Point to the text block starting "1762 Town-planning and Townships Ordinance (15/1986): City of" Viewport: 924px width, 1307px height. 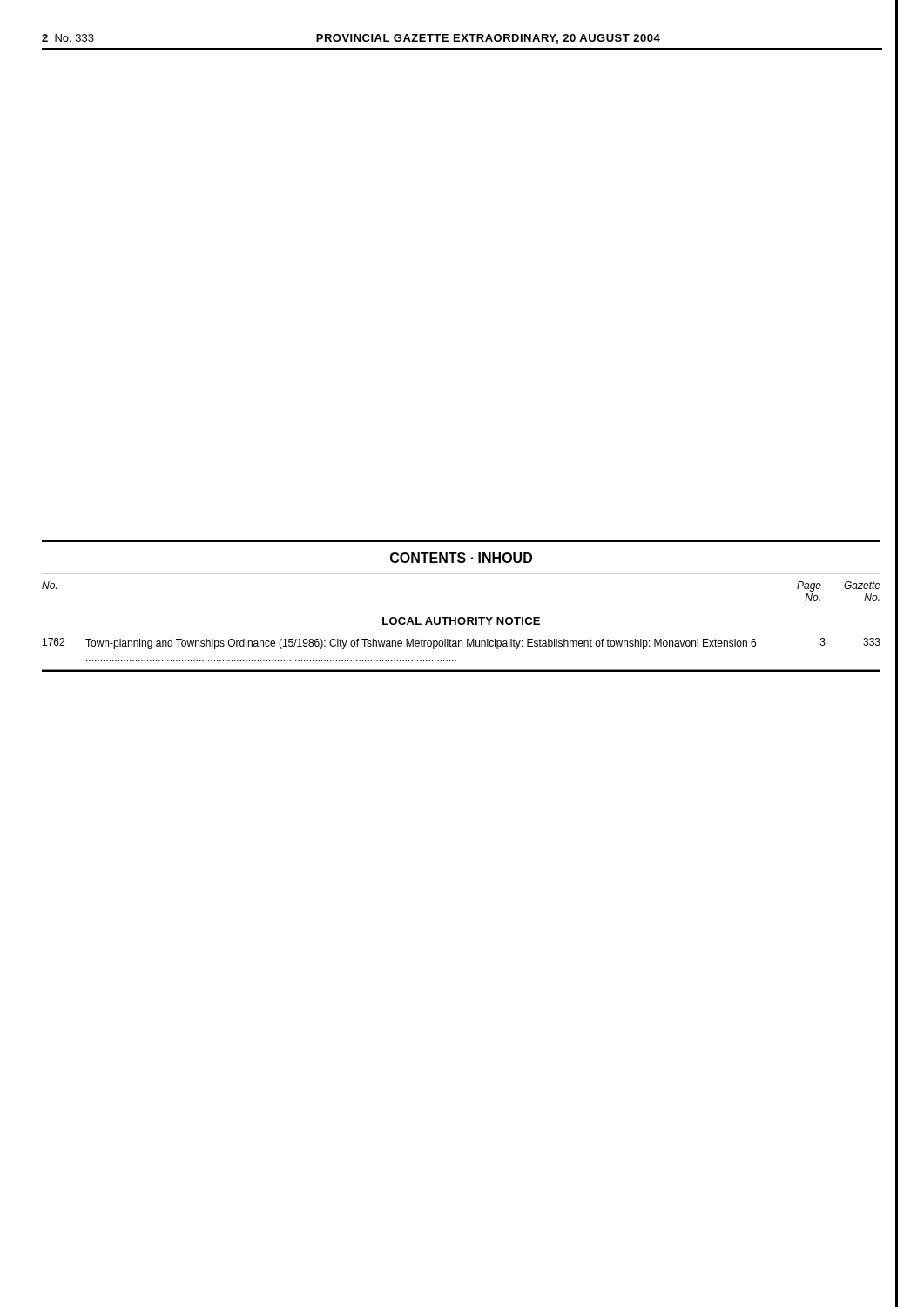[x=461, y=651]
